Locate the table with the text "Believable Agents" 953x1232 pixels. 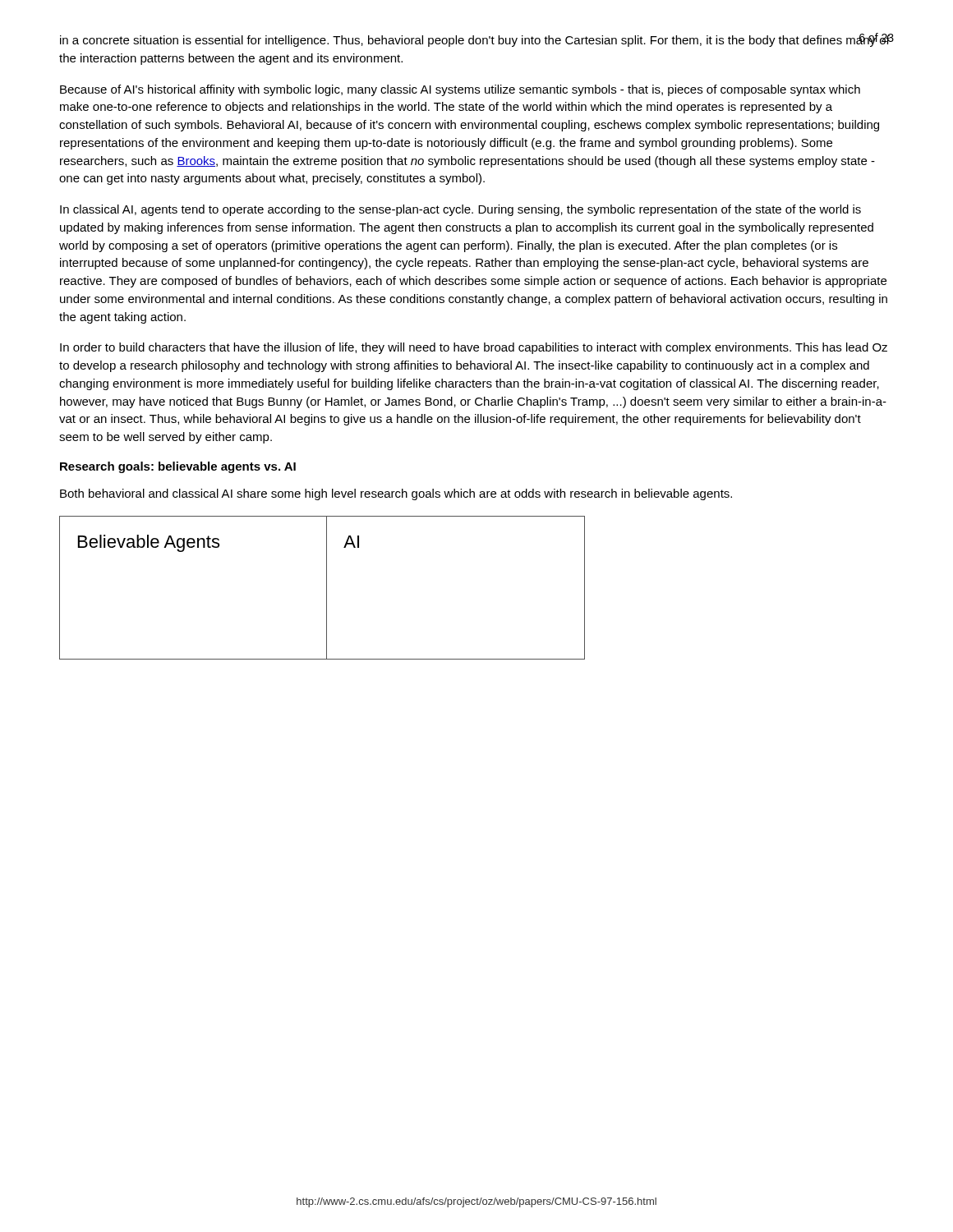(322, 587)
